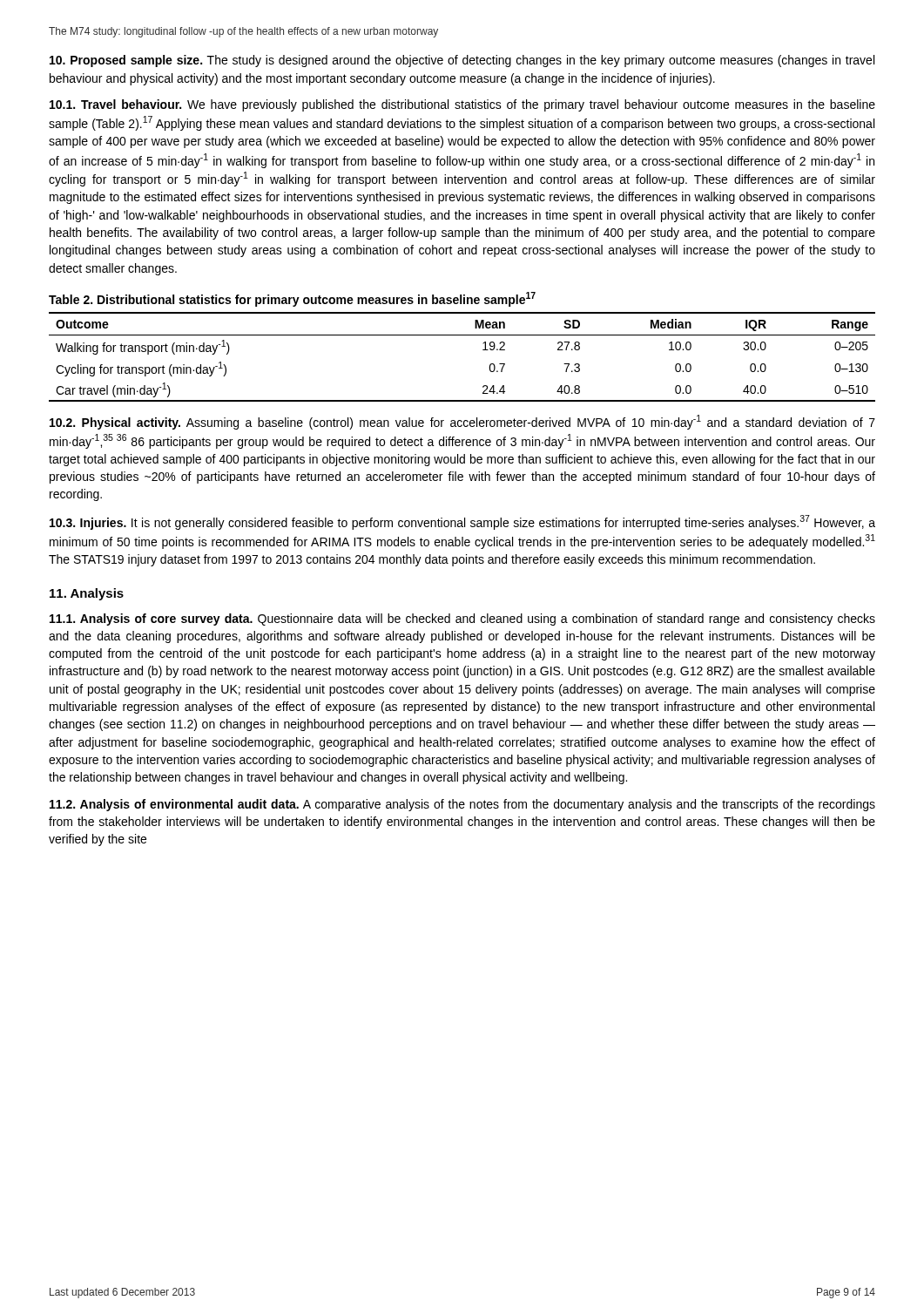The width and height of the screenshot is (924, 1307).
Task: Locate the region starting "1. Analysis of core survey data. Questionnaire"
Action: click(x=462, y=698)
